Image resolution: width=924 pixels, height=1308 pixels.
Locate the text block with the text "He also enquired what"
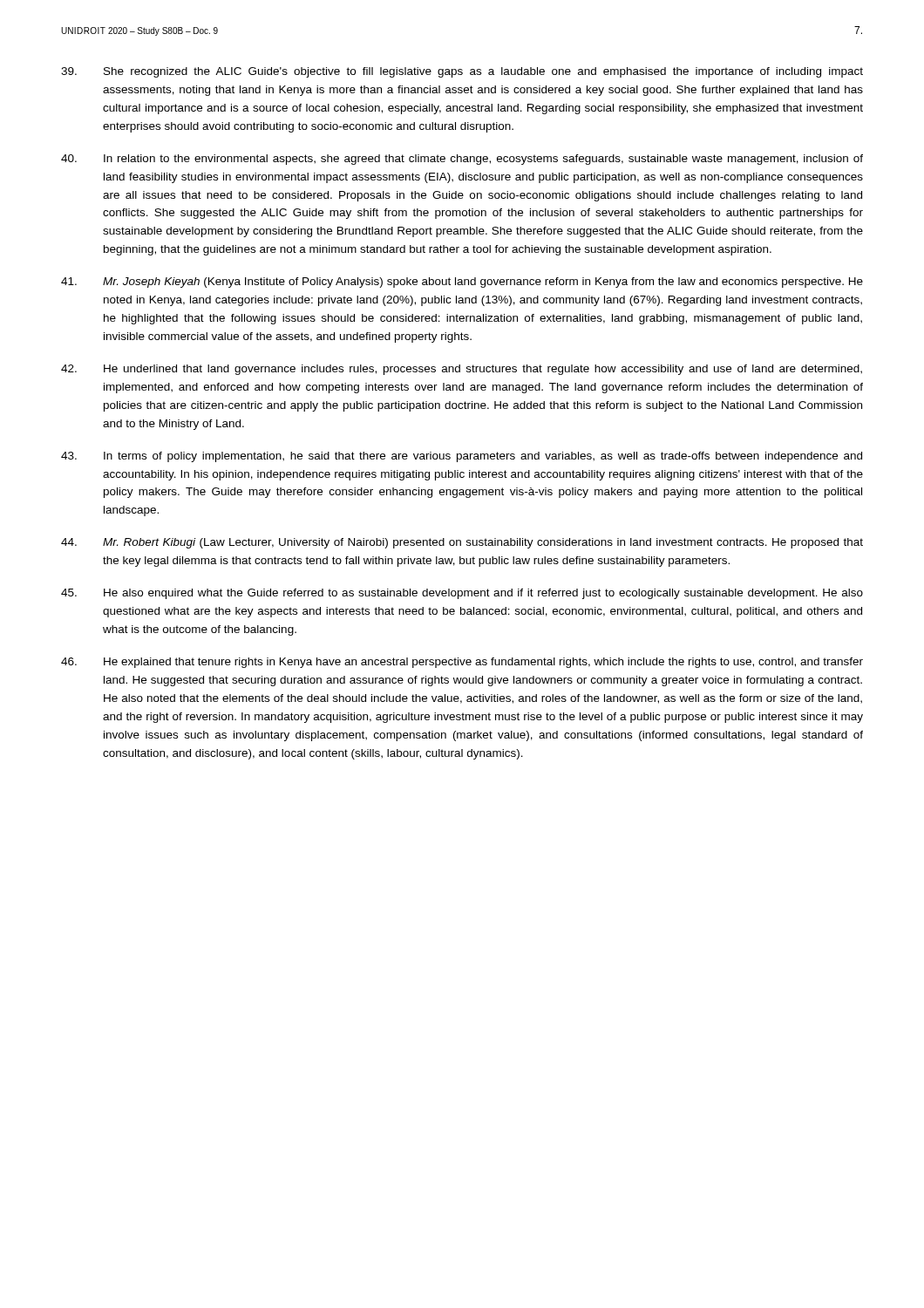(462, 612)
